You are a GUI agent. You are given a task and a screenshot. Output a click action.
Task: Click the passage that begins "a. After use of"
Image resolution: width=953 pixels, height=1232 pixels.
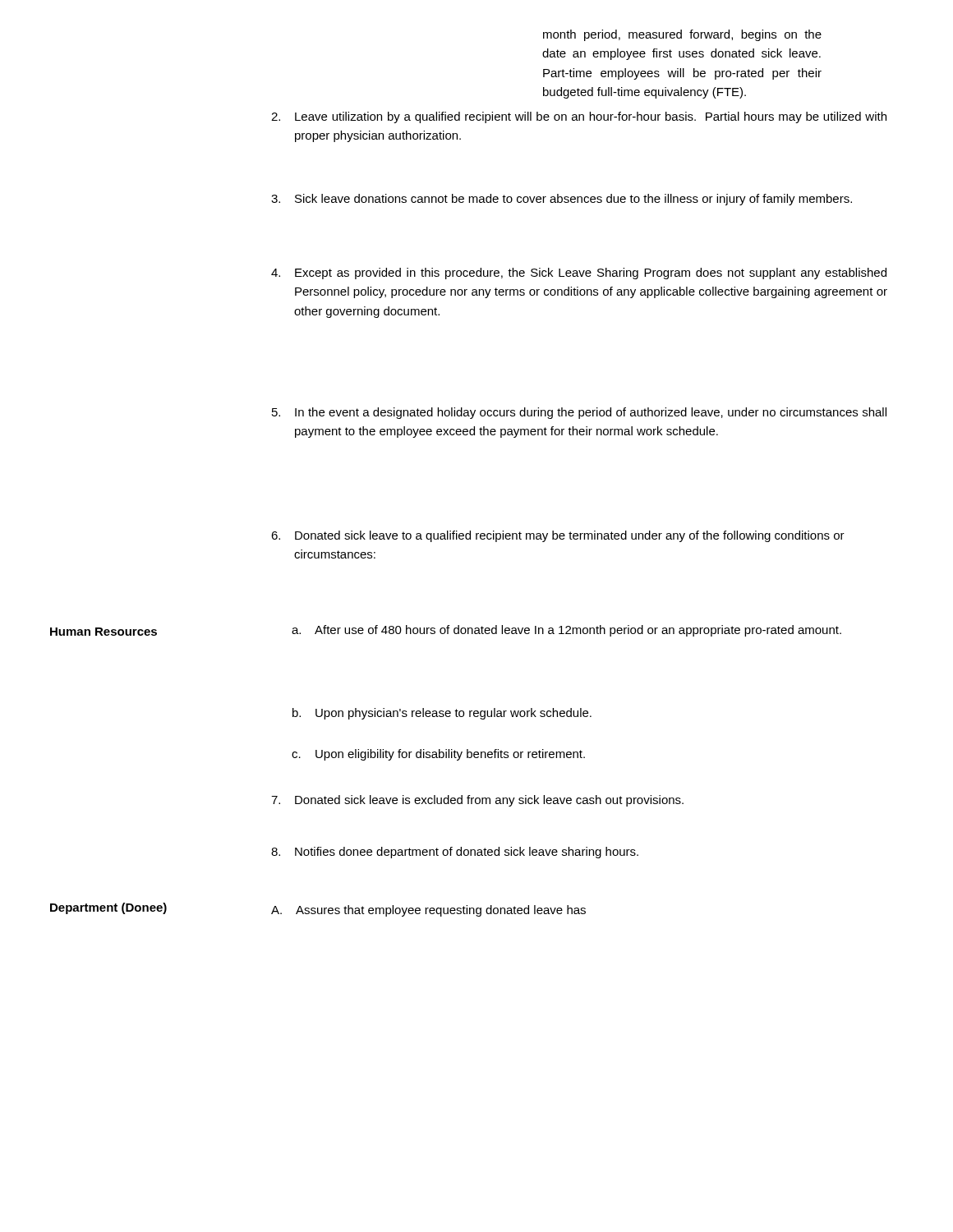(589, 630)
